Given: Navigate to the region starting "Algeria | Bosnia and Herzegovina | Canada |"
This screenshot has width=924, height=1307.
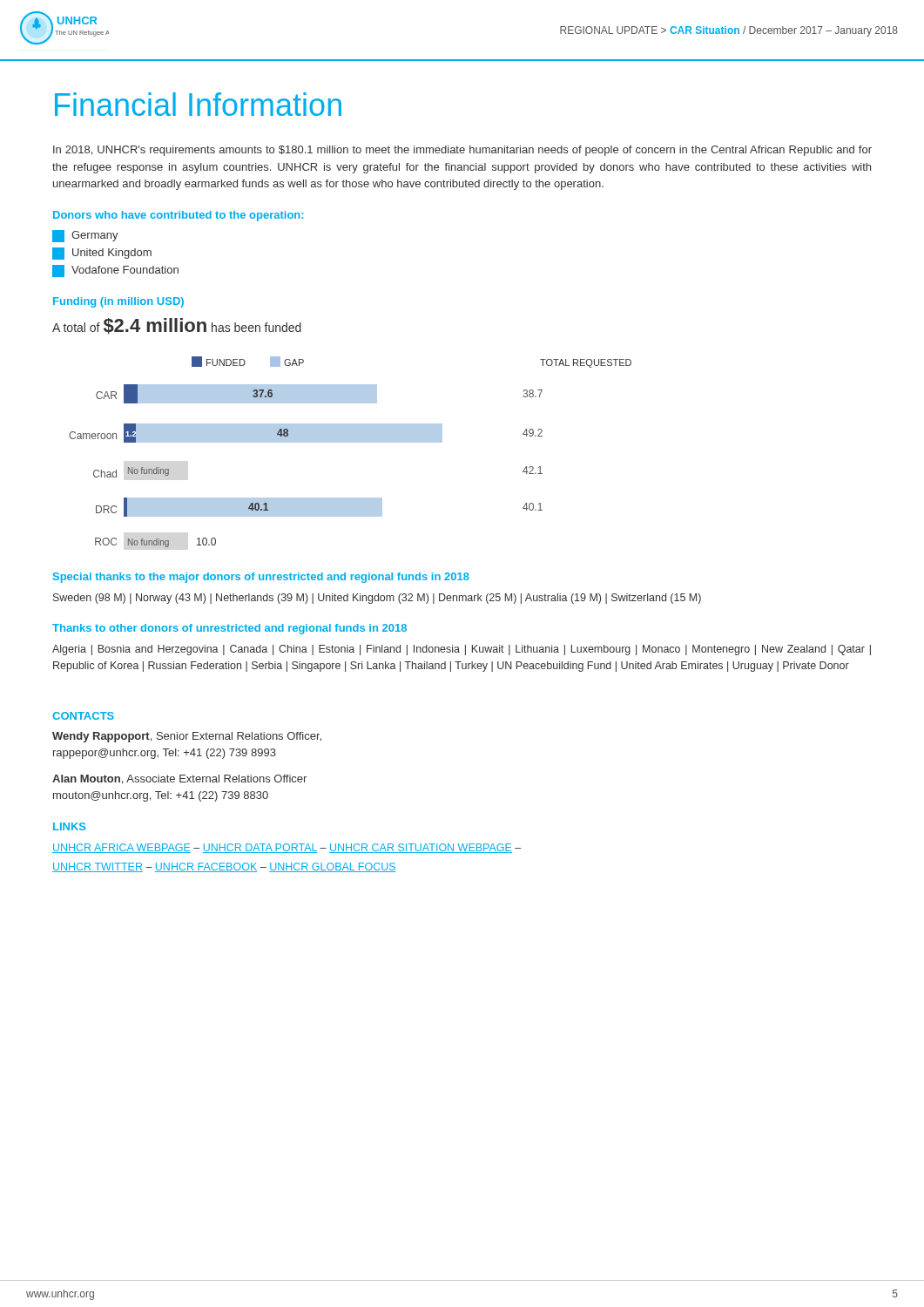Looking at the screenshot, I should tap(462, 658).
